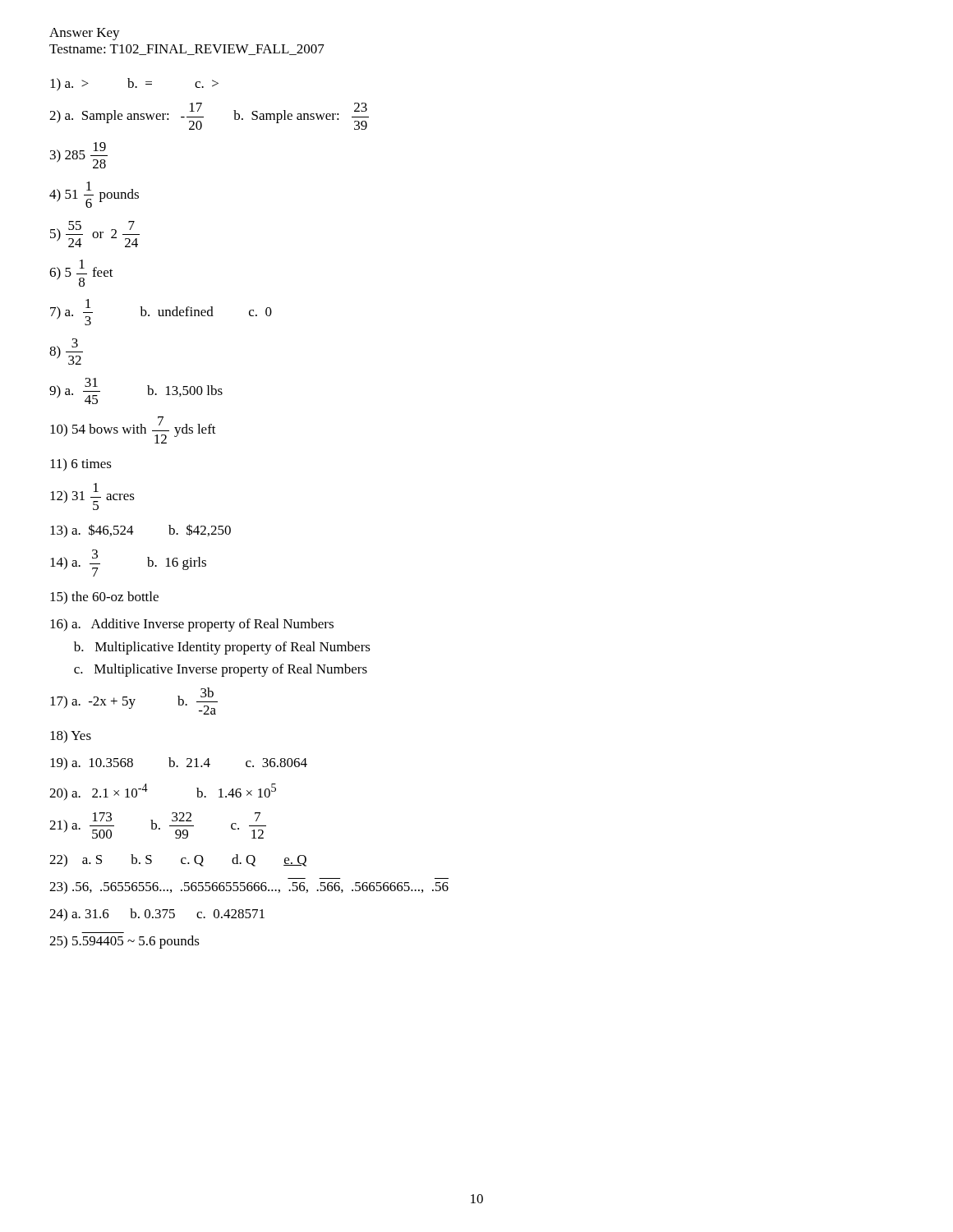Find the list item with the text "8) 332"
The height and width of the screenshot is (1232, 953).
[66, 352]
